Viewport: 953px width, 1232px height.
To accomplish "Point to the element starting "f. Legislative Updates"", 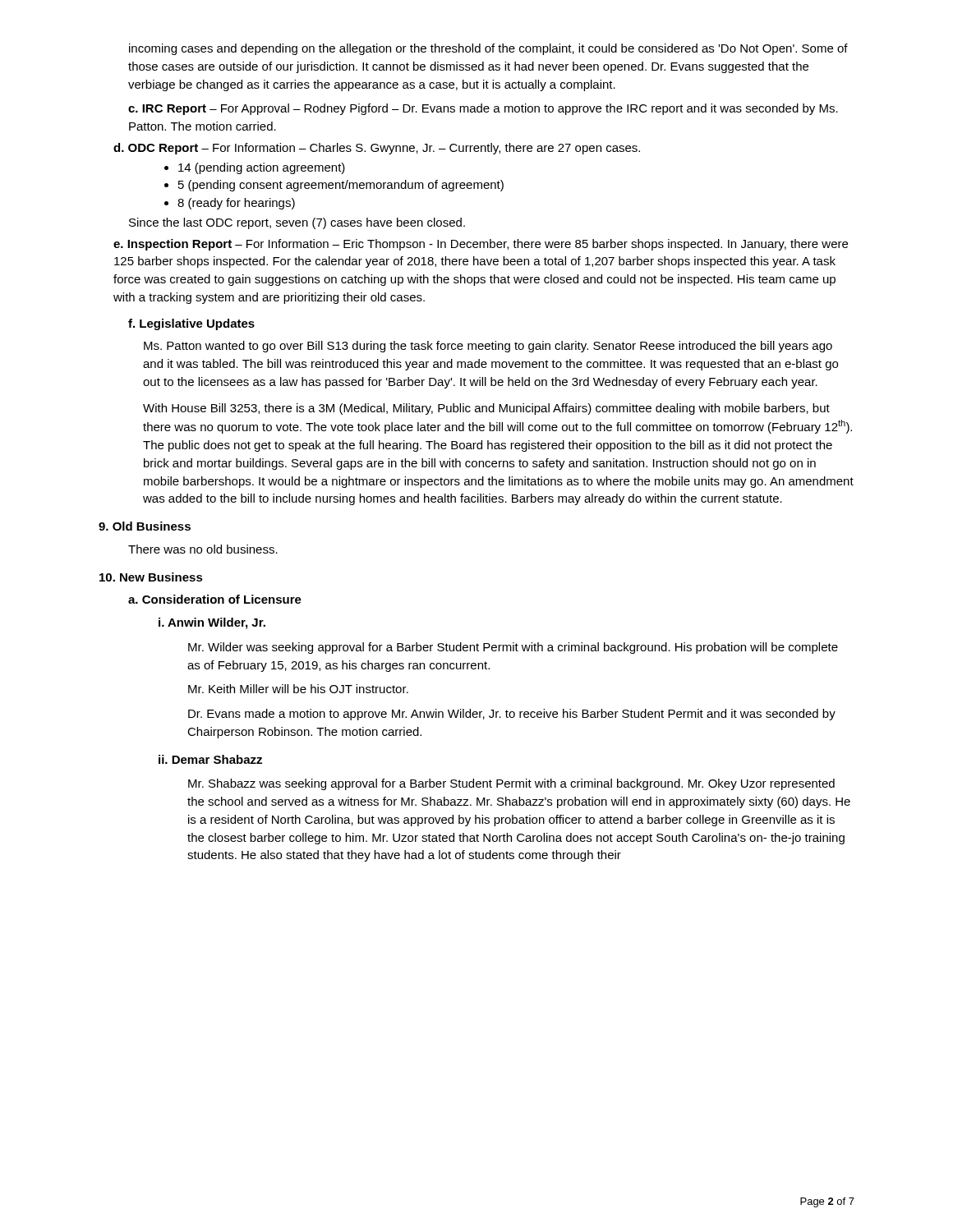I will click(x=192, y=323).
